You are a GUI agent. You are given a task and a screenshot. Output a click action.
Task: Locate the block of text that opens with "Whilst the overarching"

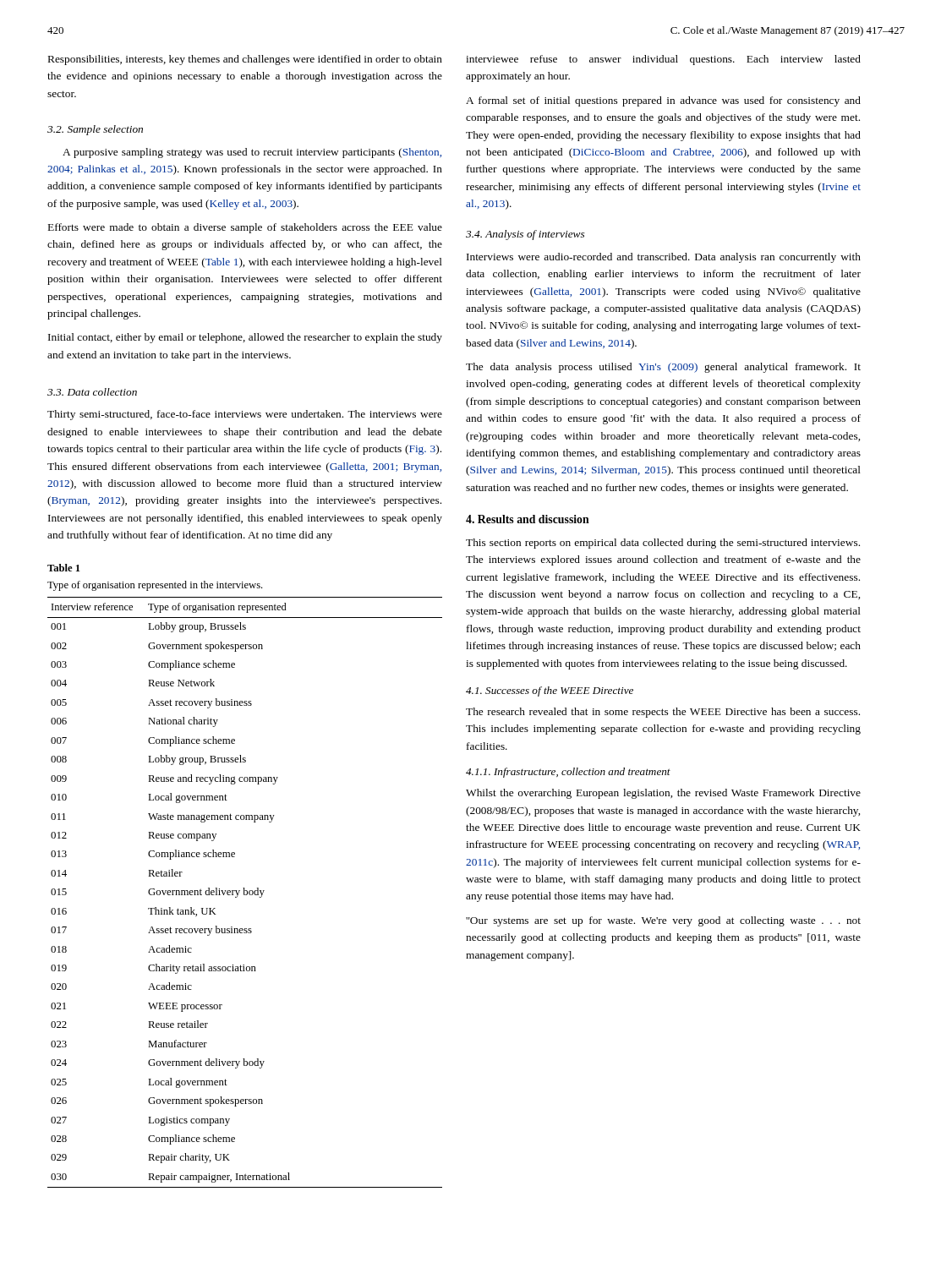(x=663, y=844)
